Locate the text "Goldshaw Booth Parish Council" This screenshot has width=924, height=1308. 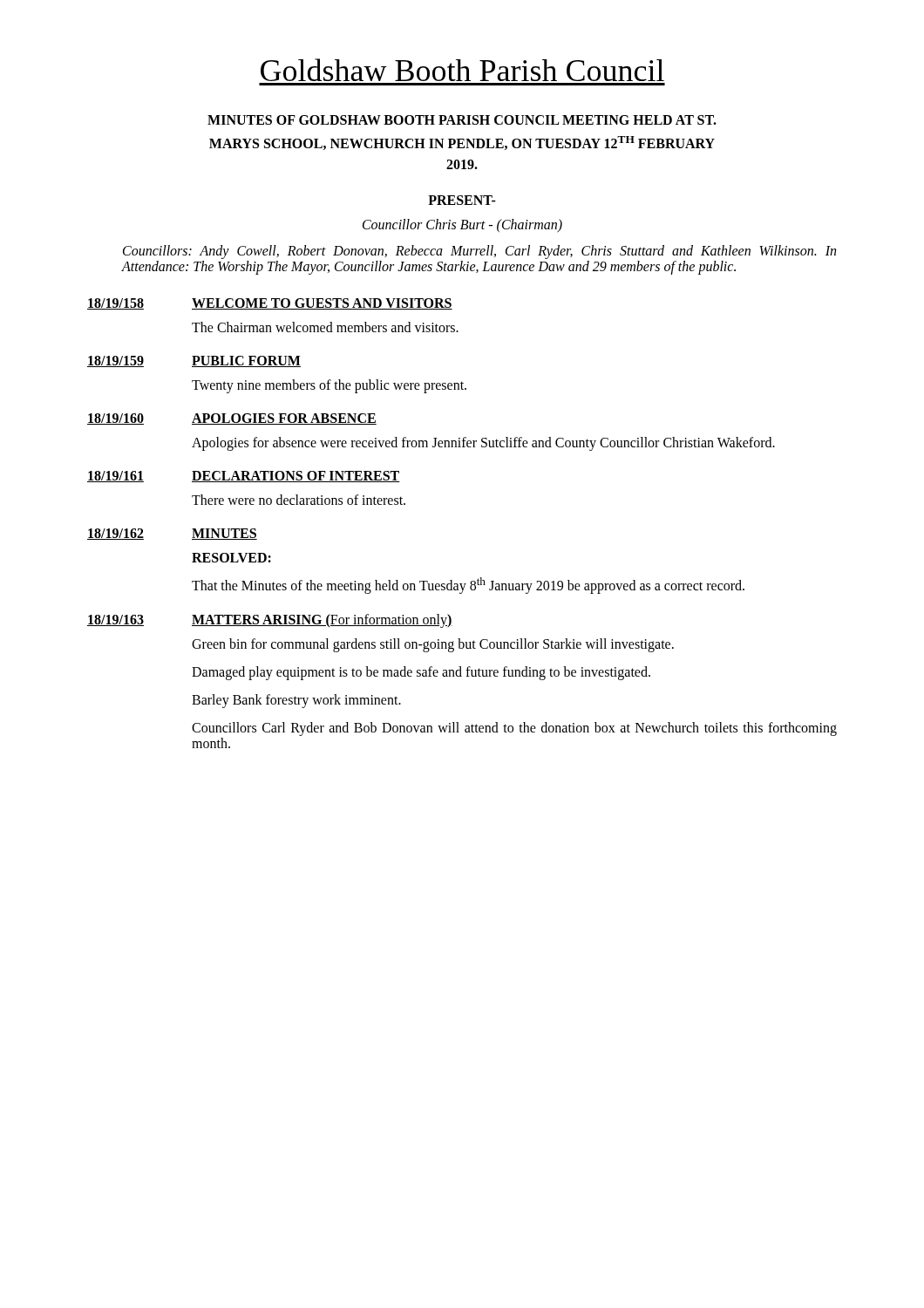point(462,71)
